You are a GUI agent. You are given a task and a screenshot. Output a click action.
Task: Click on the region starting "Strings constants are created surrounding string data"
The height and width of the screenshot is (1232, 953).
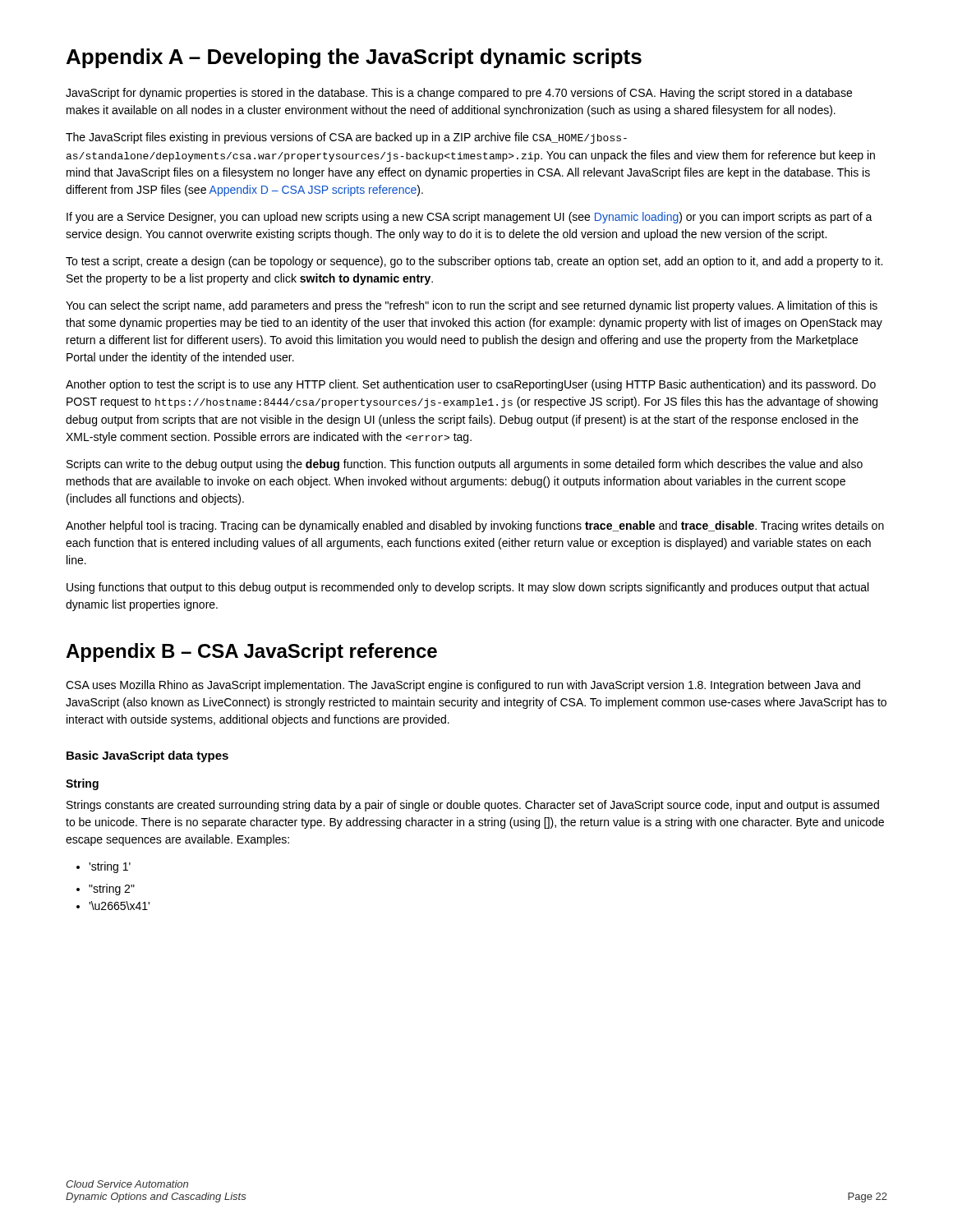pos(476,823)
